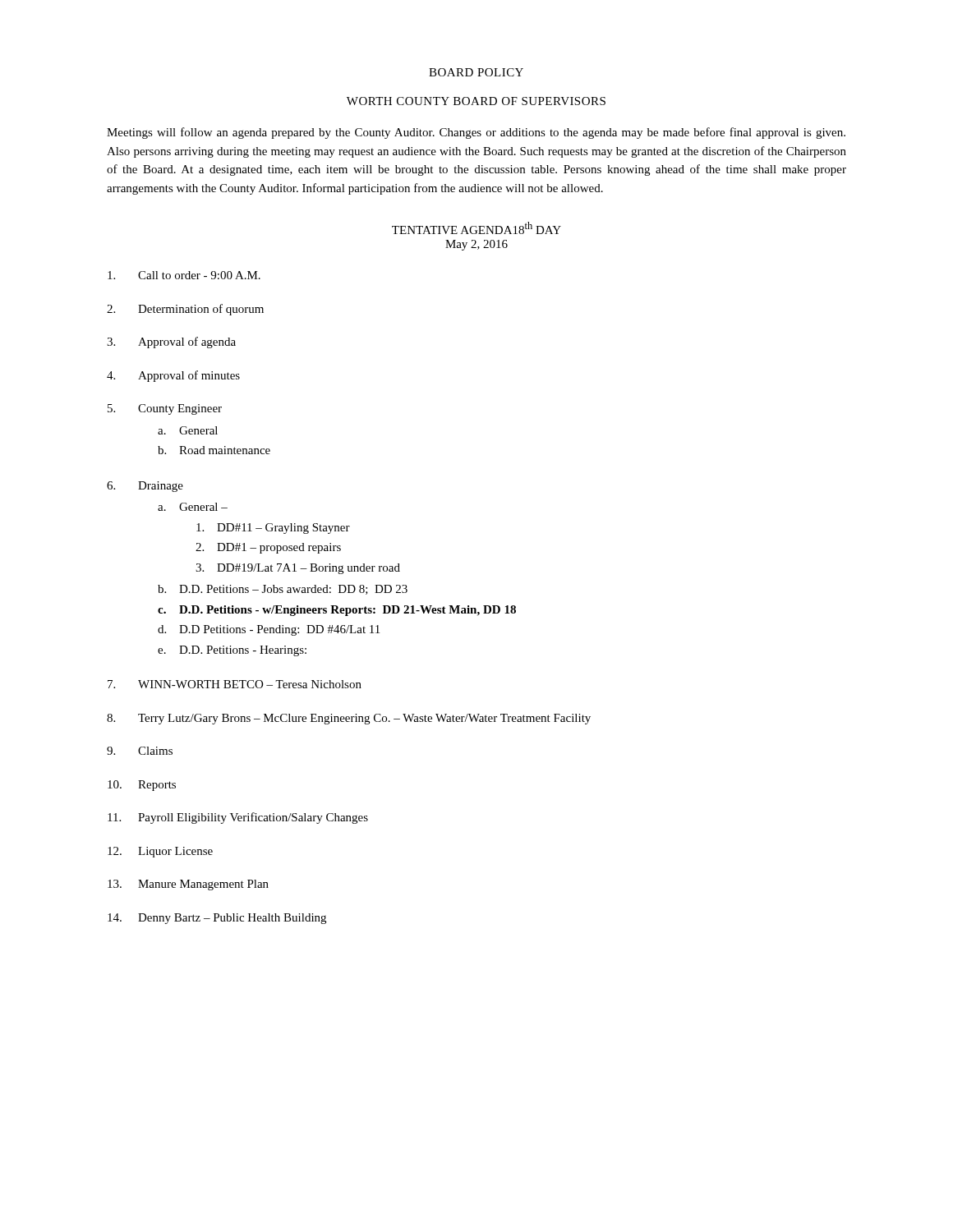Viewport: 953px width, 1232px height.
Task: Locate the section header with the text "TENTATIVE AGENDA18th DAY May 2, 2016"
Action: point(476,236)
